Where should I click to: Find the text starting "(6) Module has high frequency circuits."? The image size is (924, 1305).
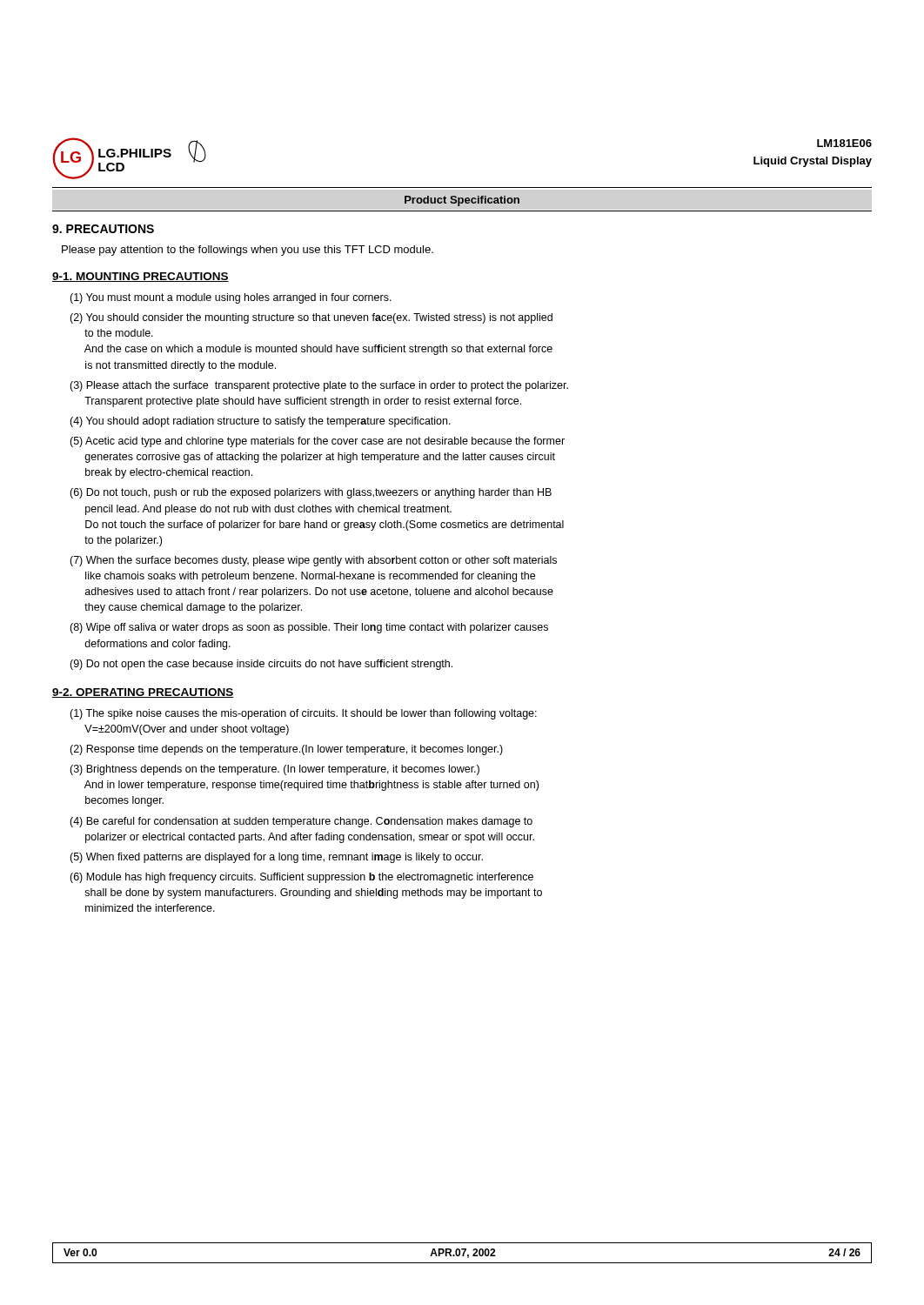[306, 893]
